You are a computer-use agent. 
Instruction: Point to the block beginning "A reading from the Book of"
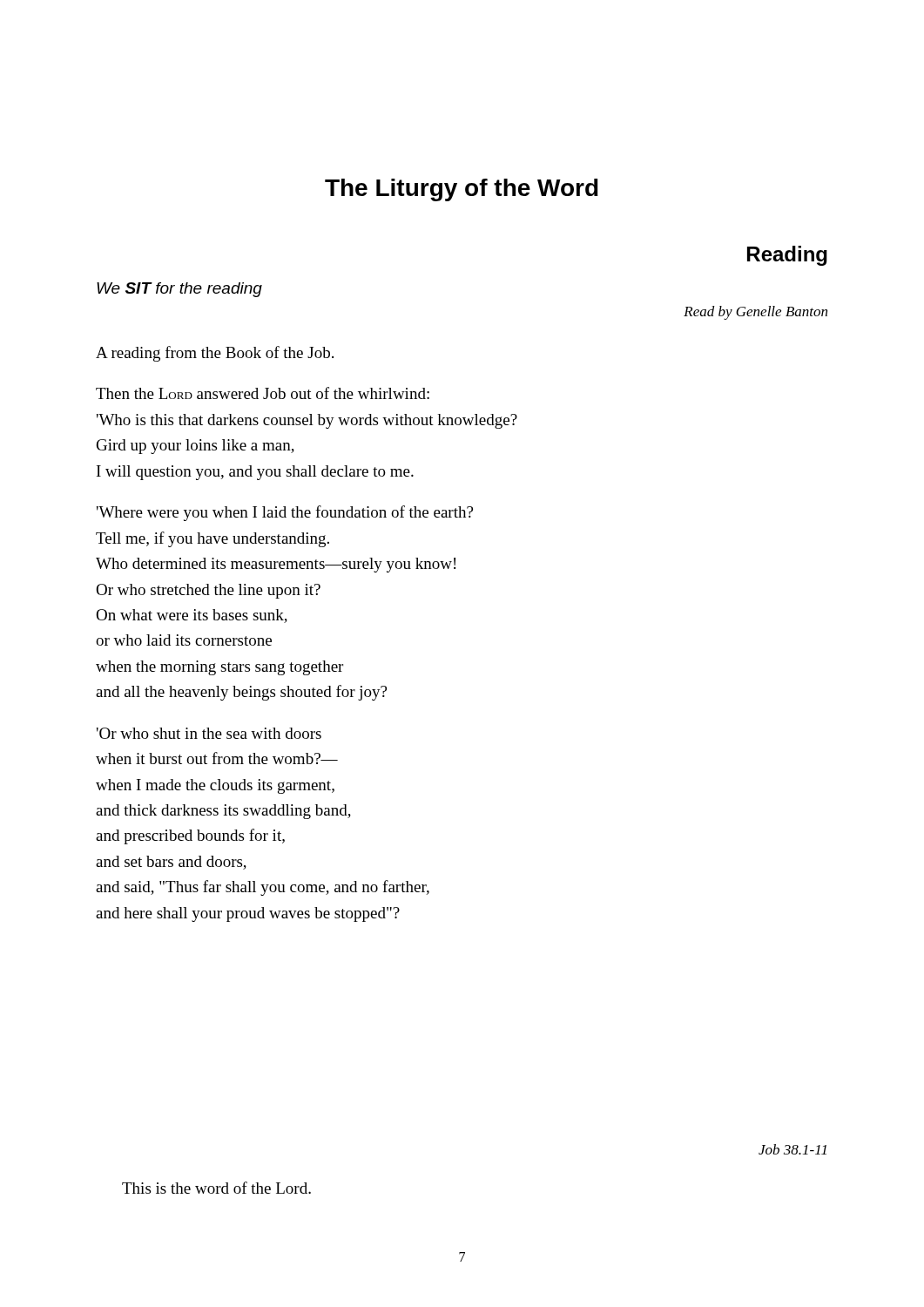click(x=215, y=352)
